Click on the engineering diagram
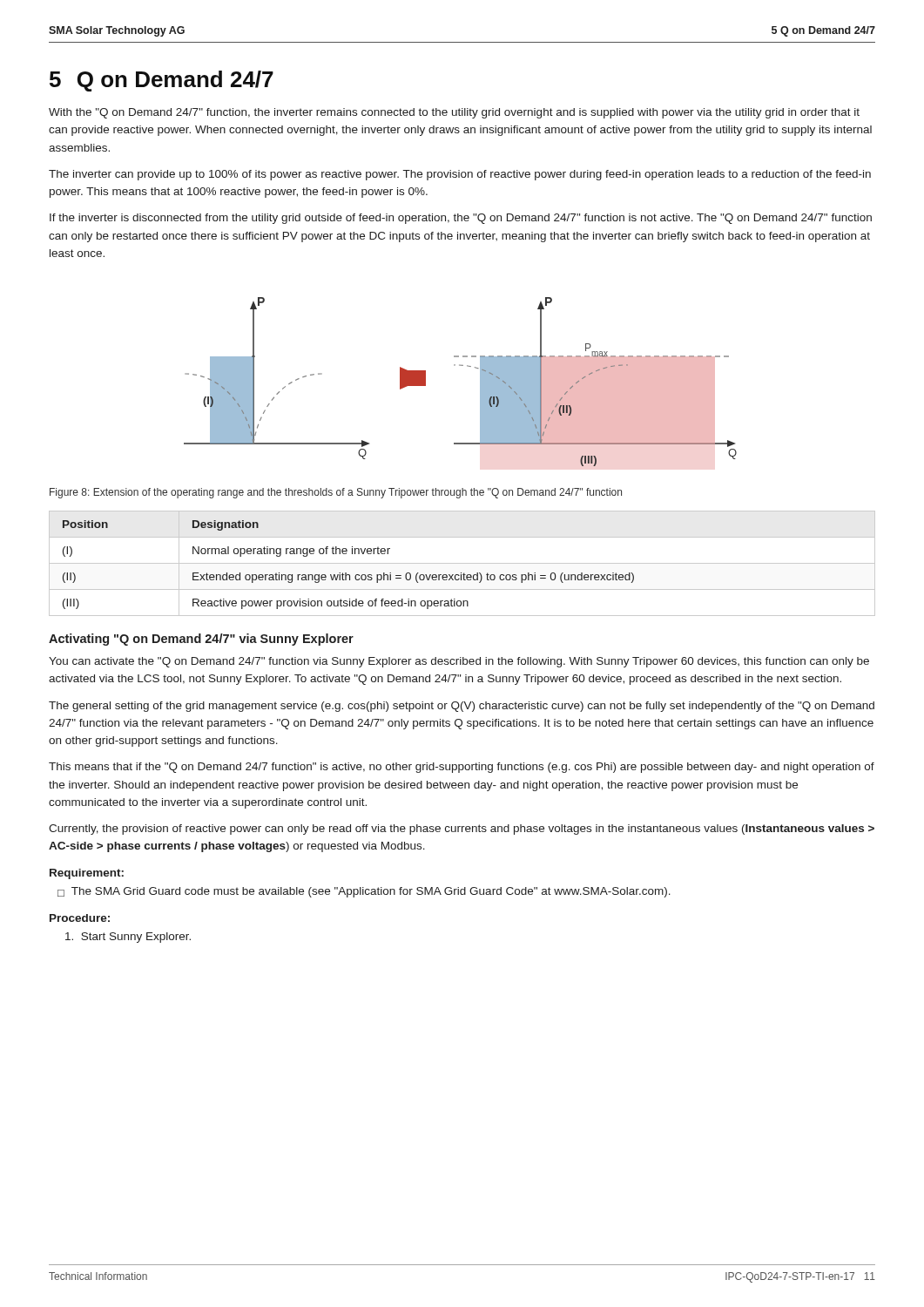 click(x=462, y=379)
